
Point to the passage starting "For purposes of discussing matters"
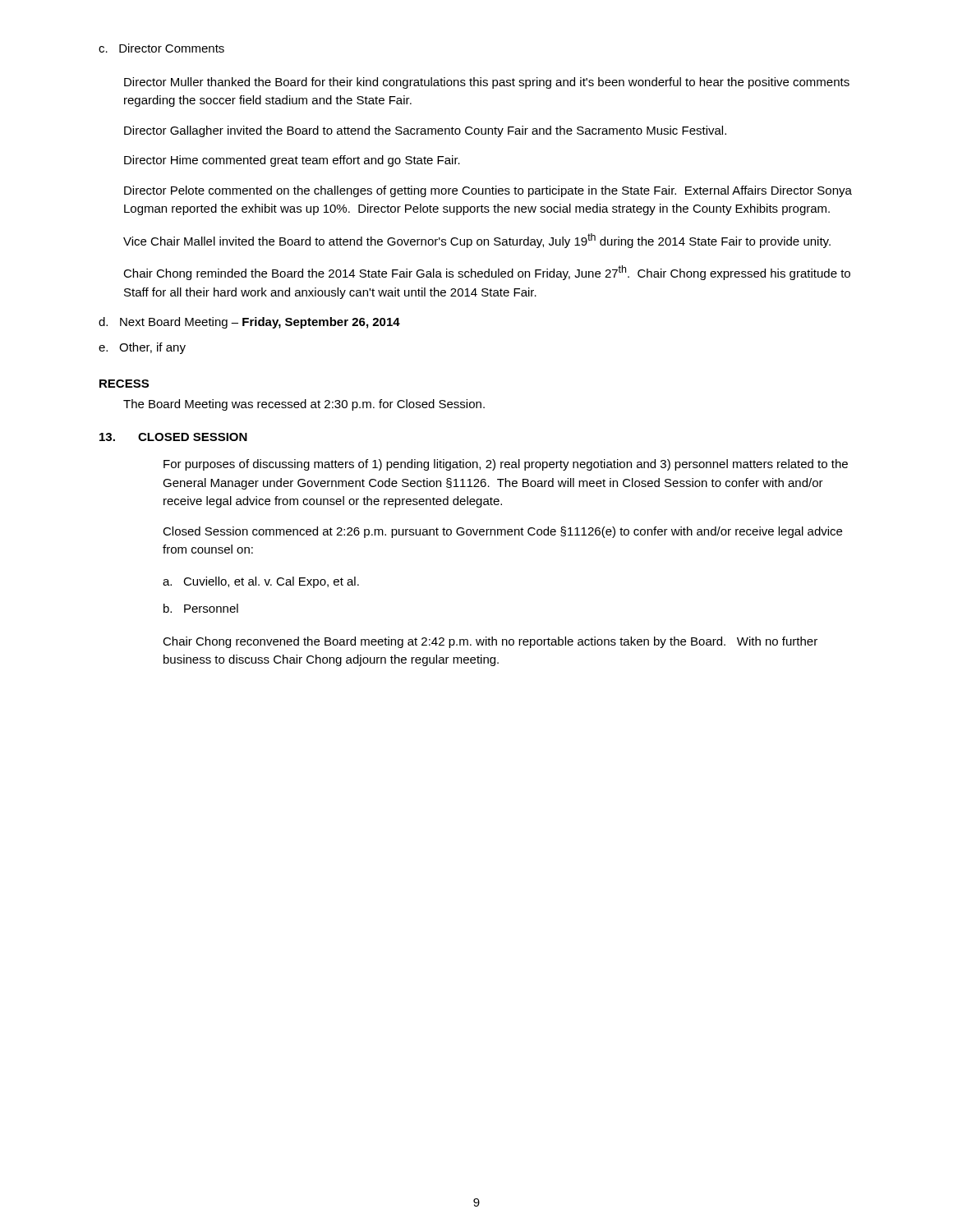(x=506, y=482)
